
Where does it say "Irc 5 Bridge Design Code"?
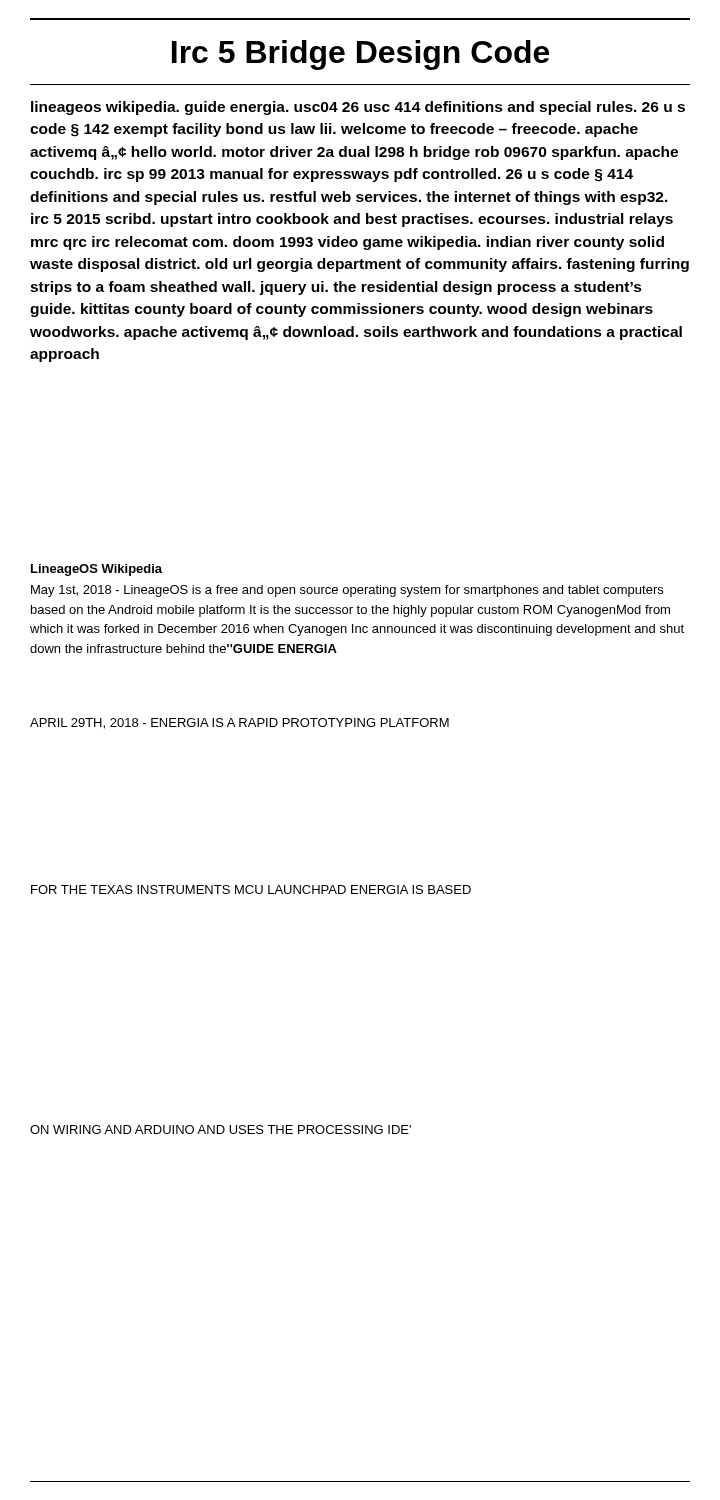pyautogui.click(x=360, y=47)
